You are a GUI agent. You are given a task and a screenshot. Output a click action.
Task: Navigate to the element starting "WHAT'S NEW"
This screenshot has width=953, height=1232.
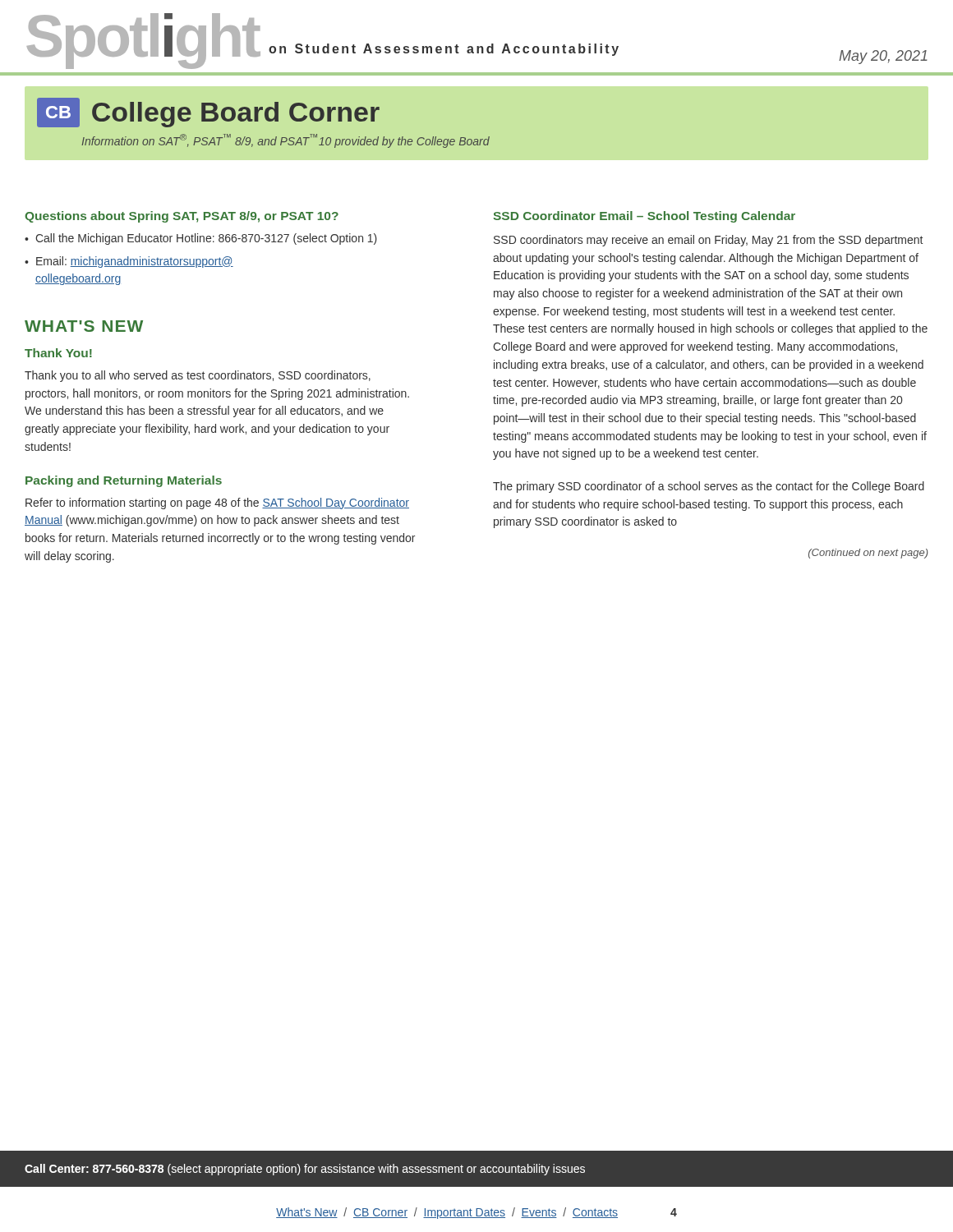tap(84, 326)
